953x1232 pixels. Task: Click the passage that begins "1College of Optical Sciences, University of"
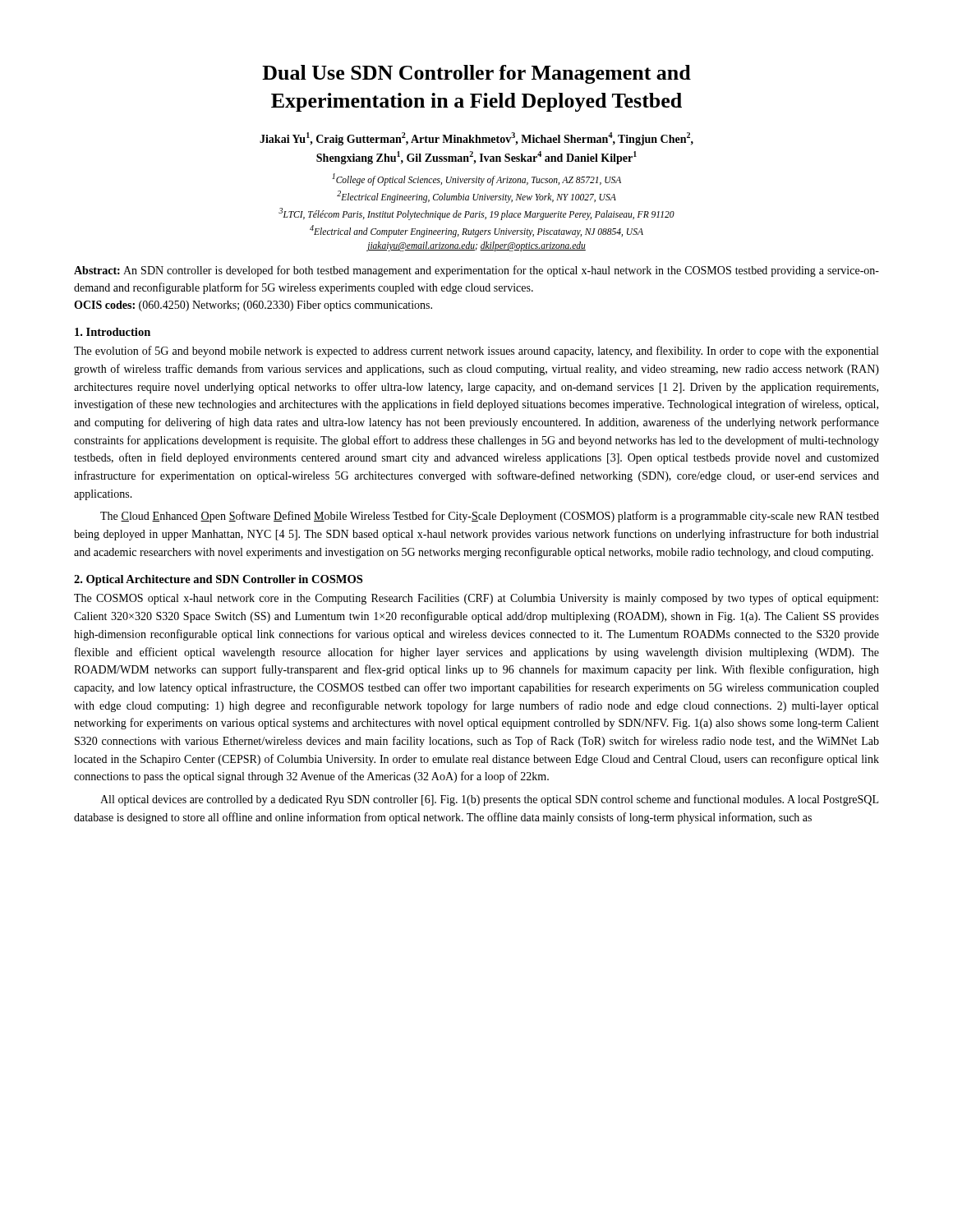[x=476, y=204]
